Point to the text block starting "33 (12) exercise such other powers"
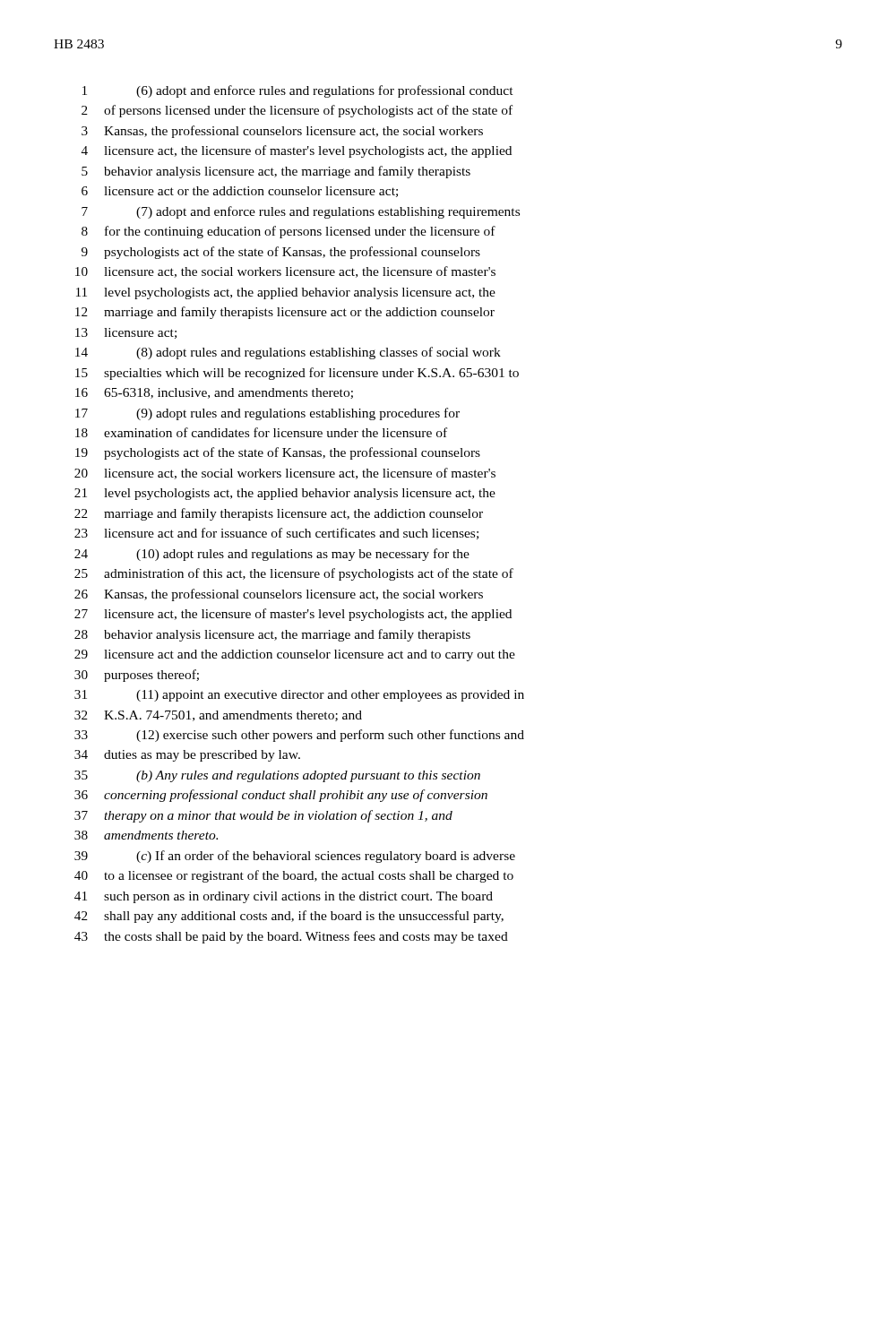The width and height of the screenshot is (896, 1344). 448,745
